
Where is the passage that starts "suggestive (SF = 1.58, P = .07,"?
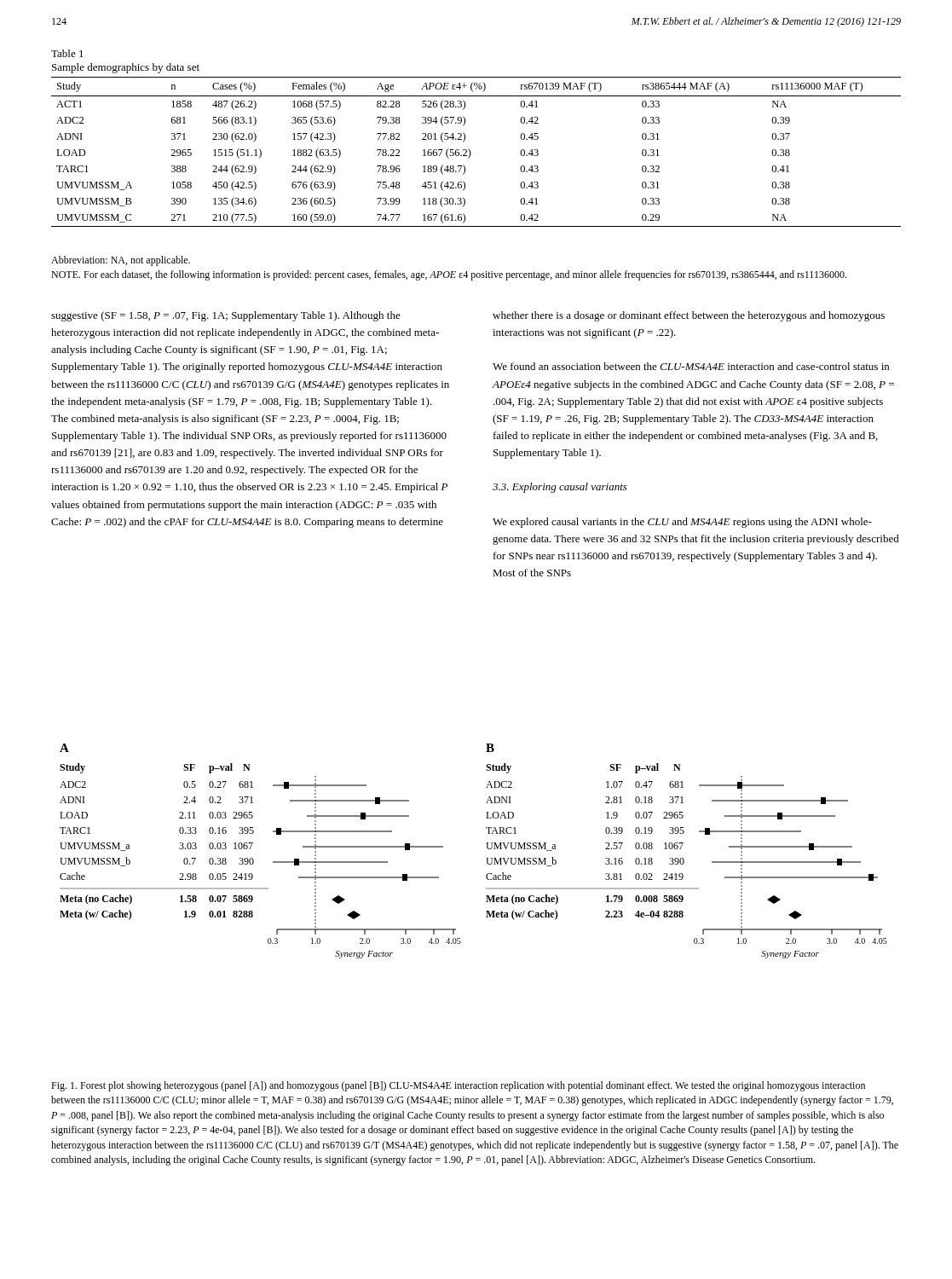pyautogui.click(x=250, y=418)
